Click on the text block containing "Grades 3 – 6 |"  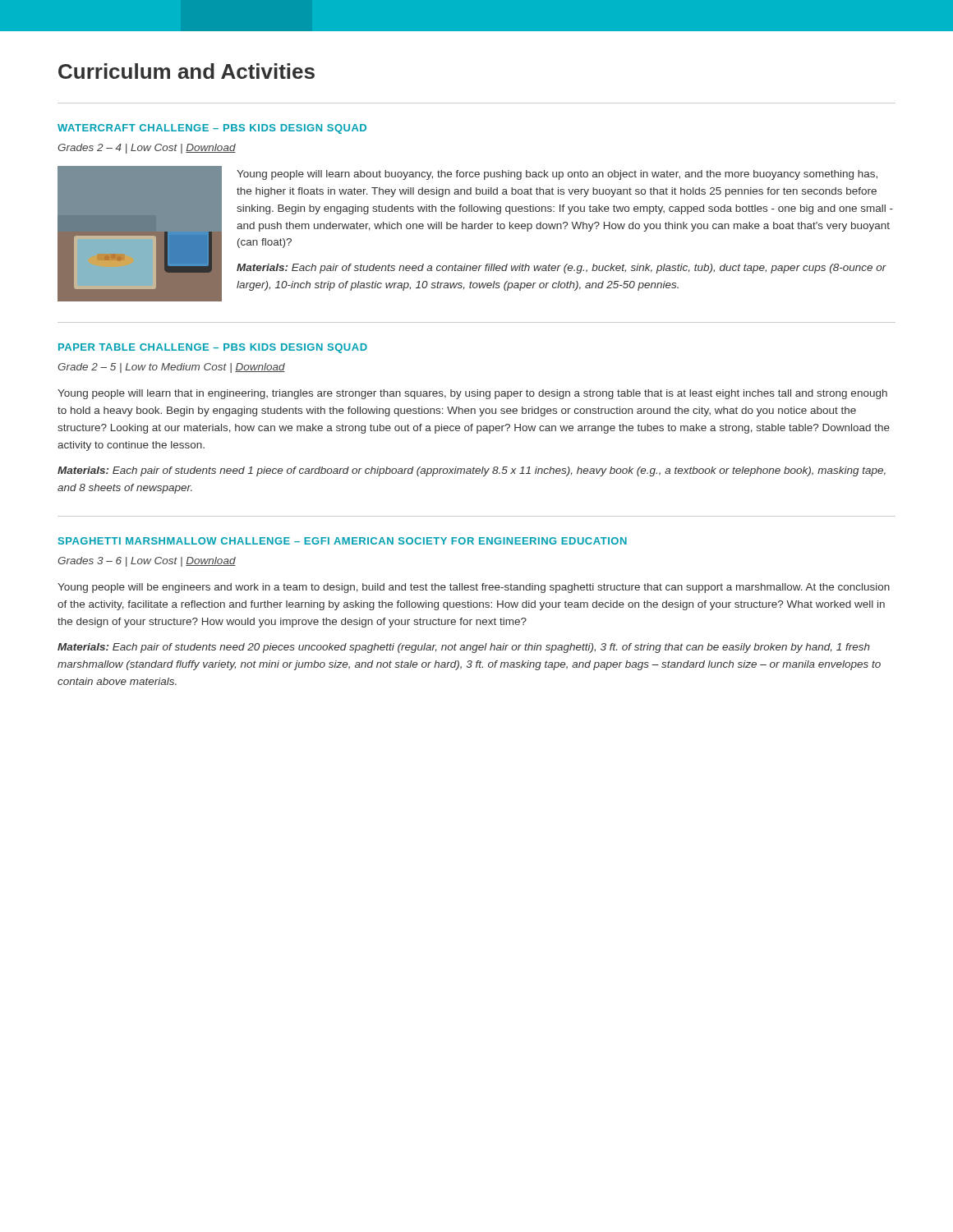147,562
